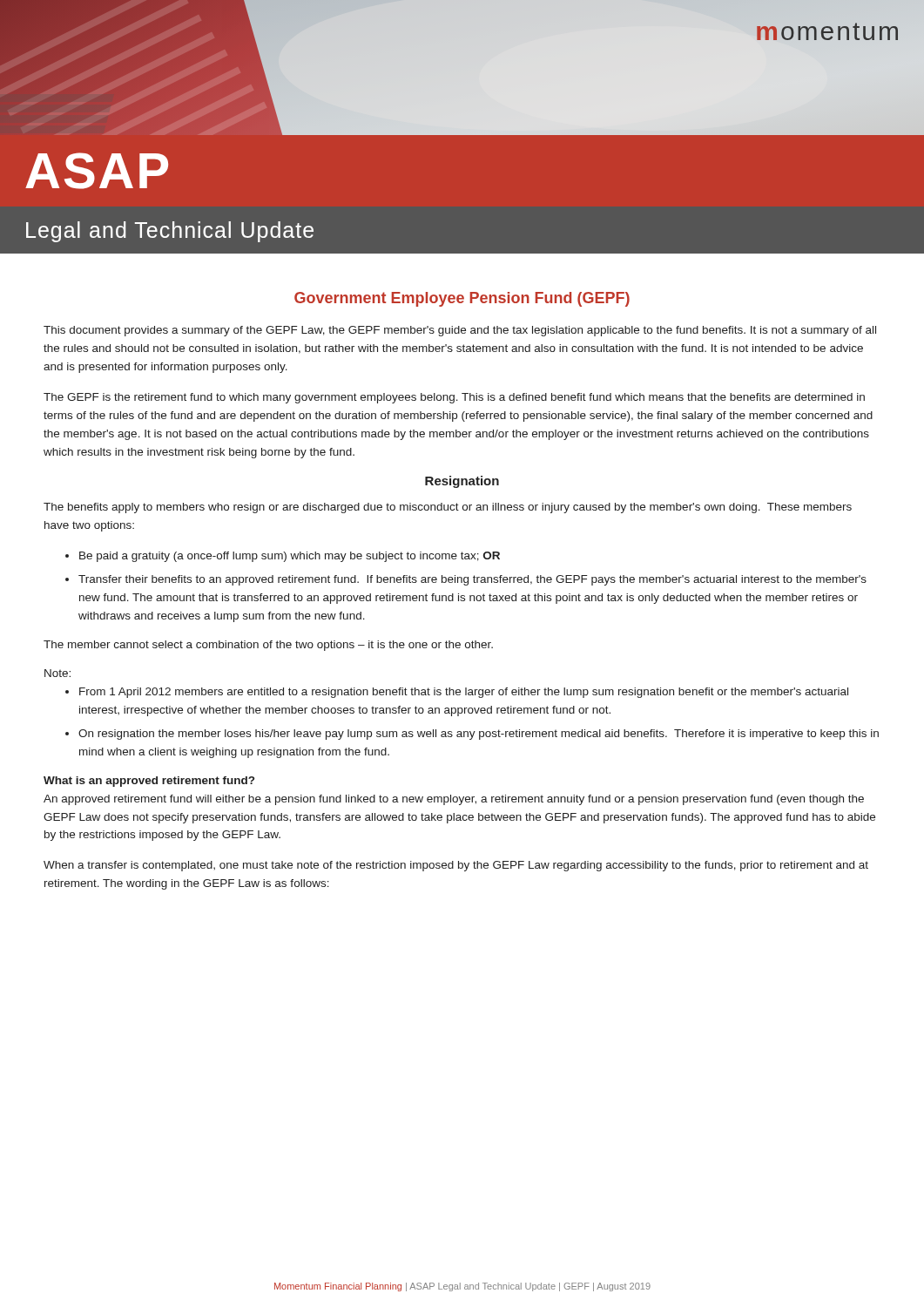Find the region starting "Be paid a gratuity (a once-off"
The width and height of the screenshot is (924, 1307).
tap(462, 557)
